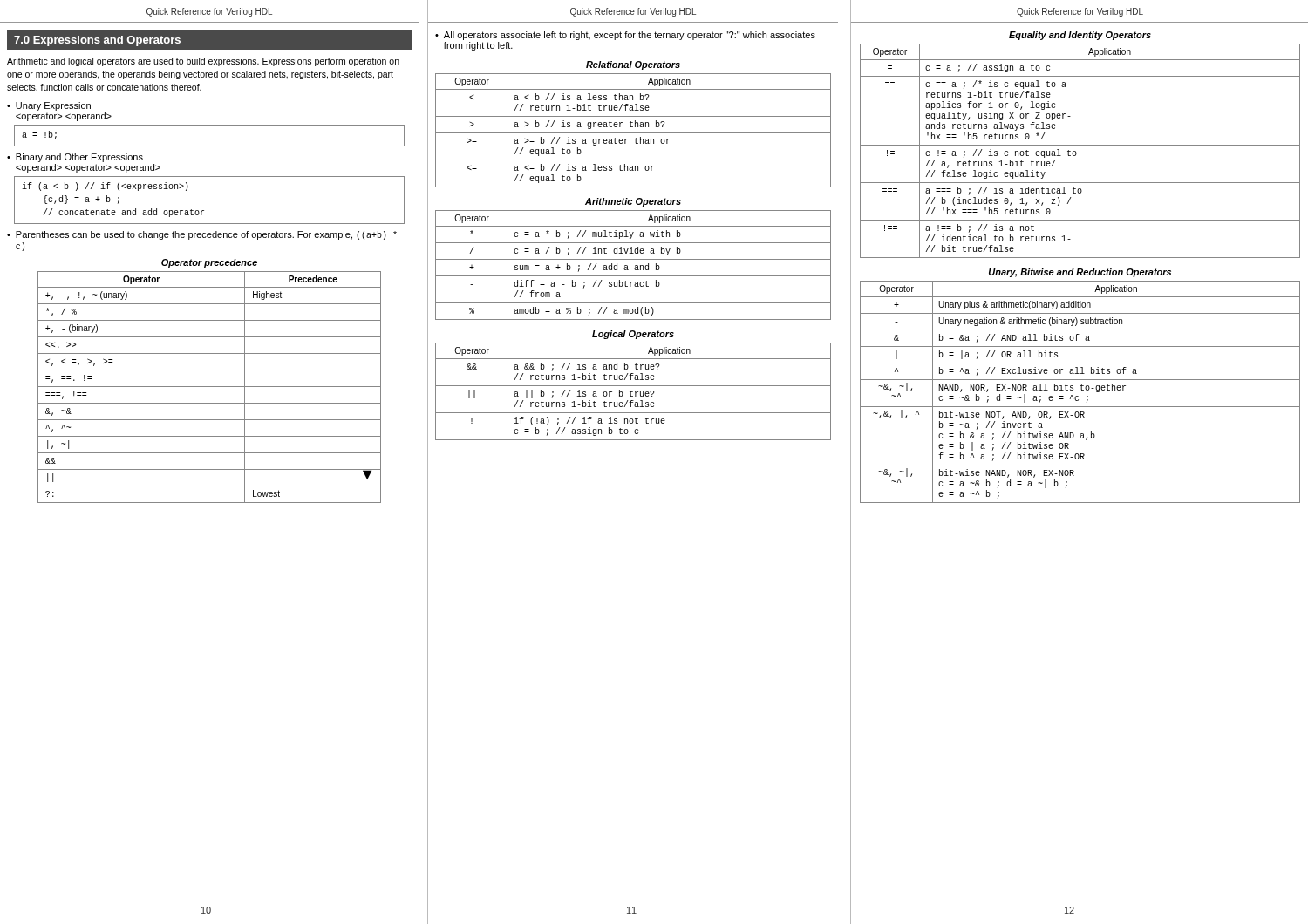Where is the passage that starts "• Parentheses can be used to change the"?
Screen dimensions: 924x1308
point(209,240)
